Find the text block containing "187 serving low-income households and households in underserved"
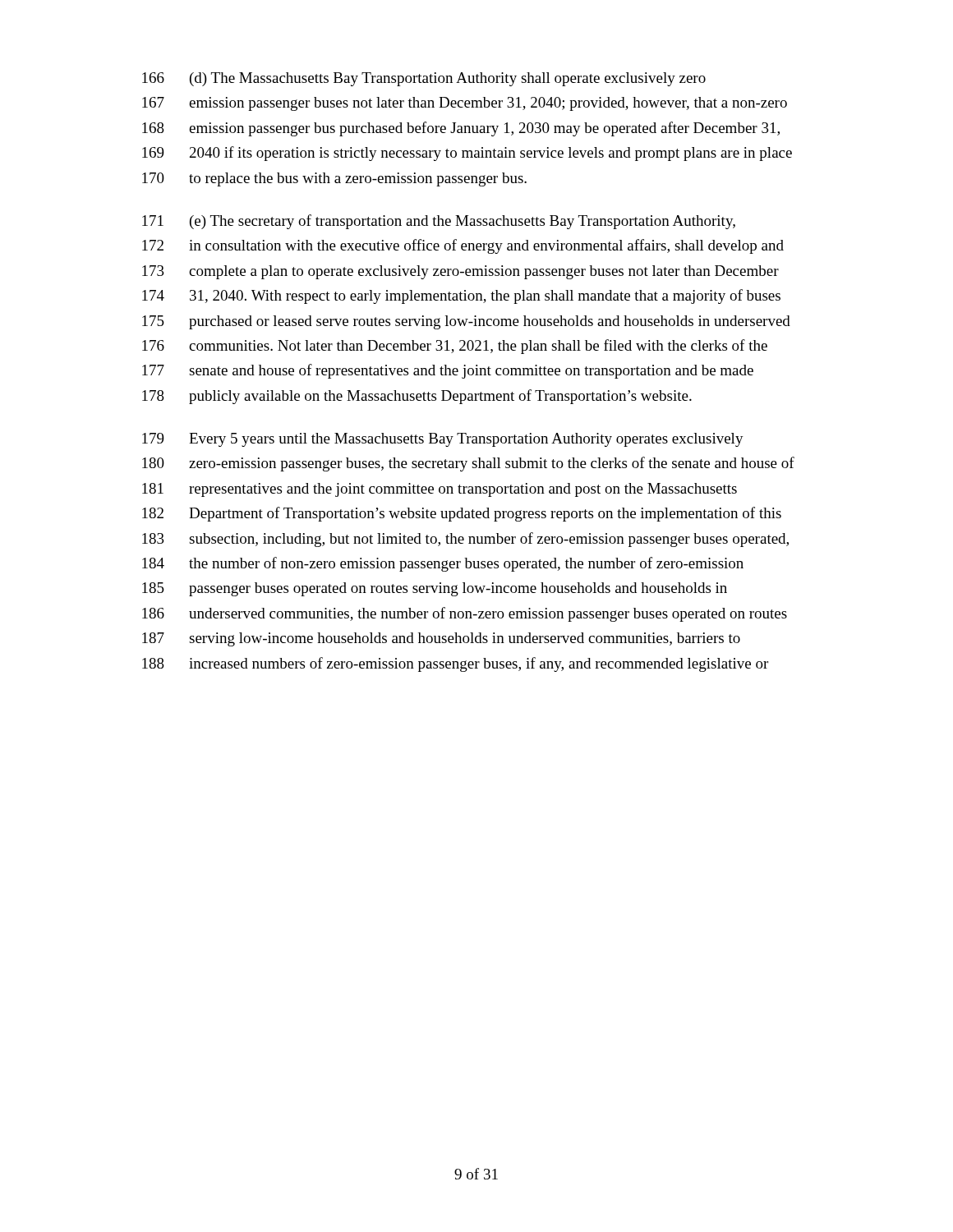 pos(468,638)
